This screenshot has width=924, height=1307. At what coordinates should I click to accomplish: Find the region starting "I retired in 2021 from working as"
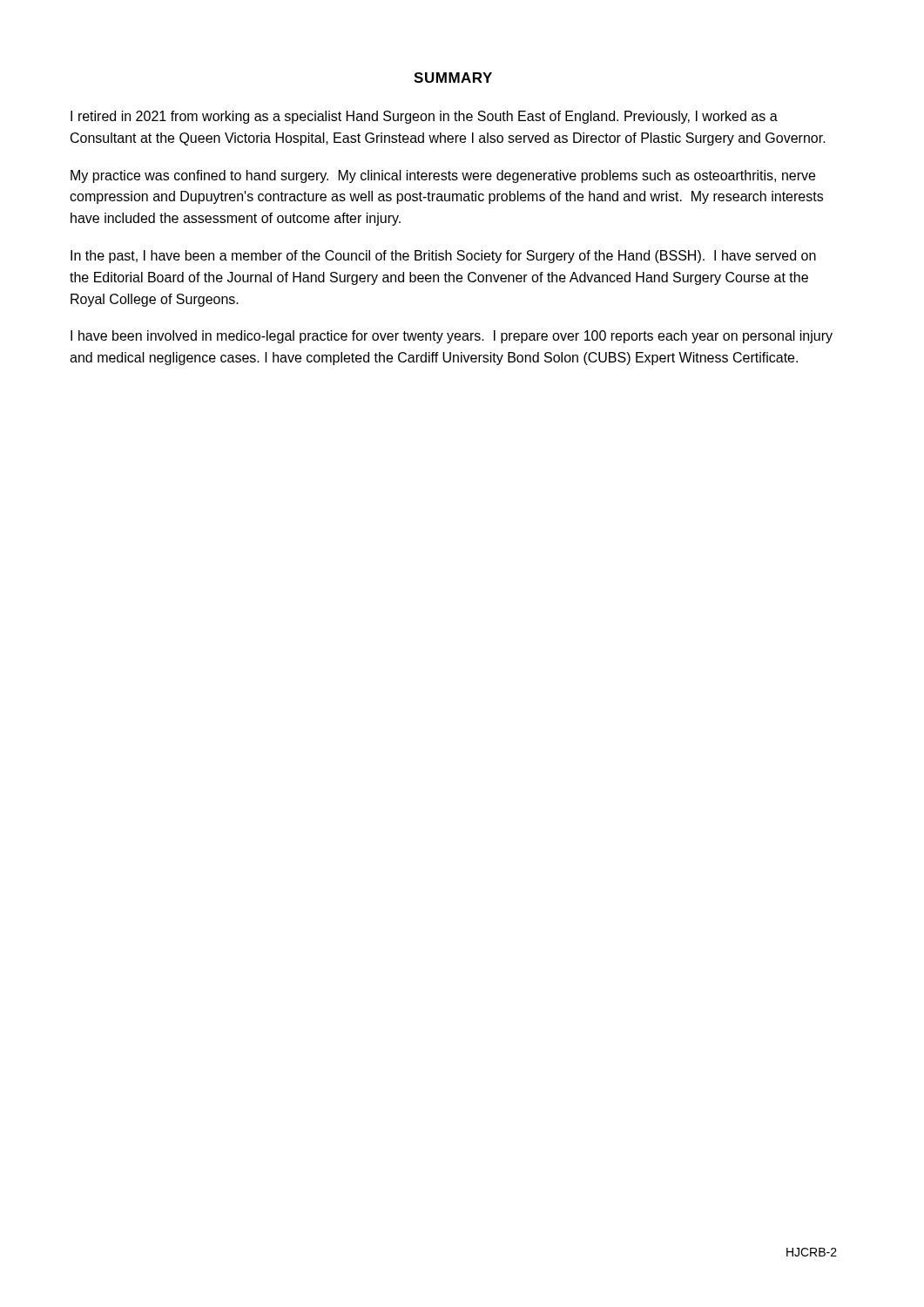pos(448,127)
